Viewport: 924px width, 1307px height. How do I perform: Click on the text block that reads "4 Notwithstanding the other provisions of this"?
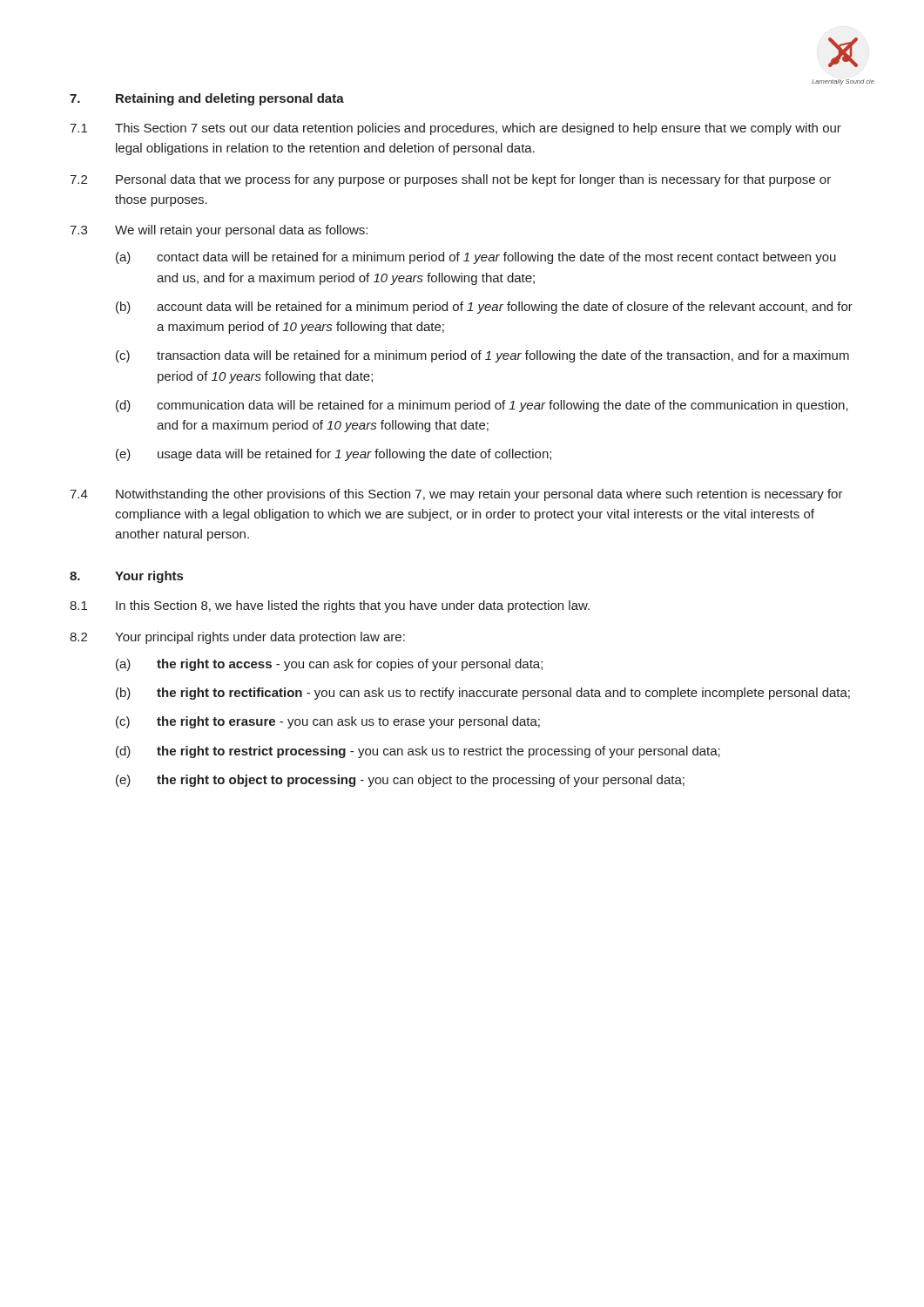462,514
